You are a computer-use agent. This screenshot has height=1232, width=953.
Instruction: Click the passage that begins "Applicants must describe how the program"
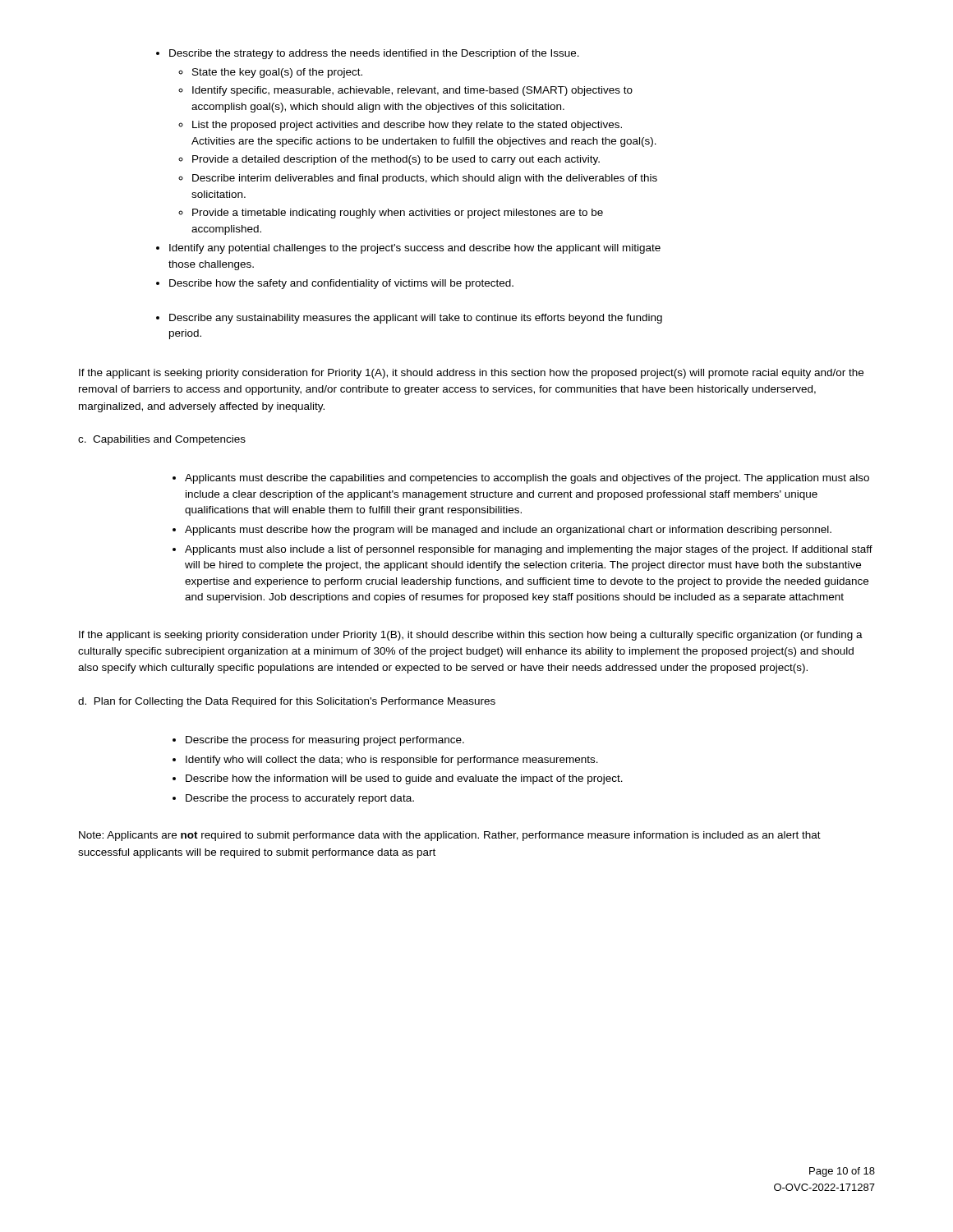pyautogui.click(x=518, y=530)
